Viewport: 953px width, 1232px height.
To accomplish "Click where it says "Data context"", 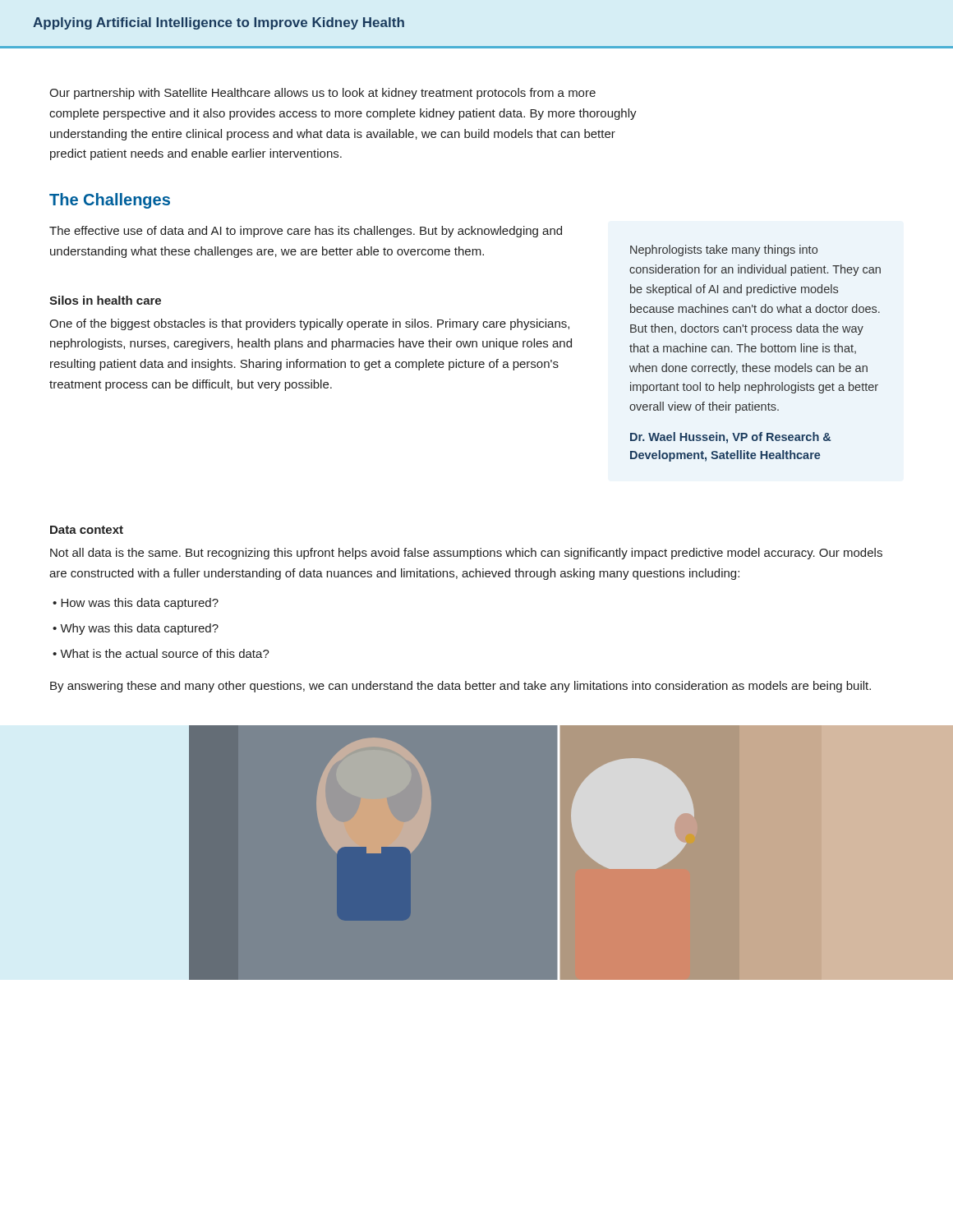I will click(x=86, y=529).
